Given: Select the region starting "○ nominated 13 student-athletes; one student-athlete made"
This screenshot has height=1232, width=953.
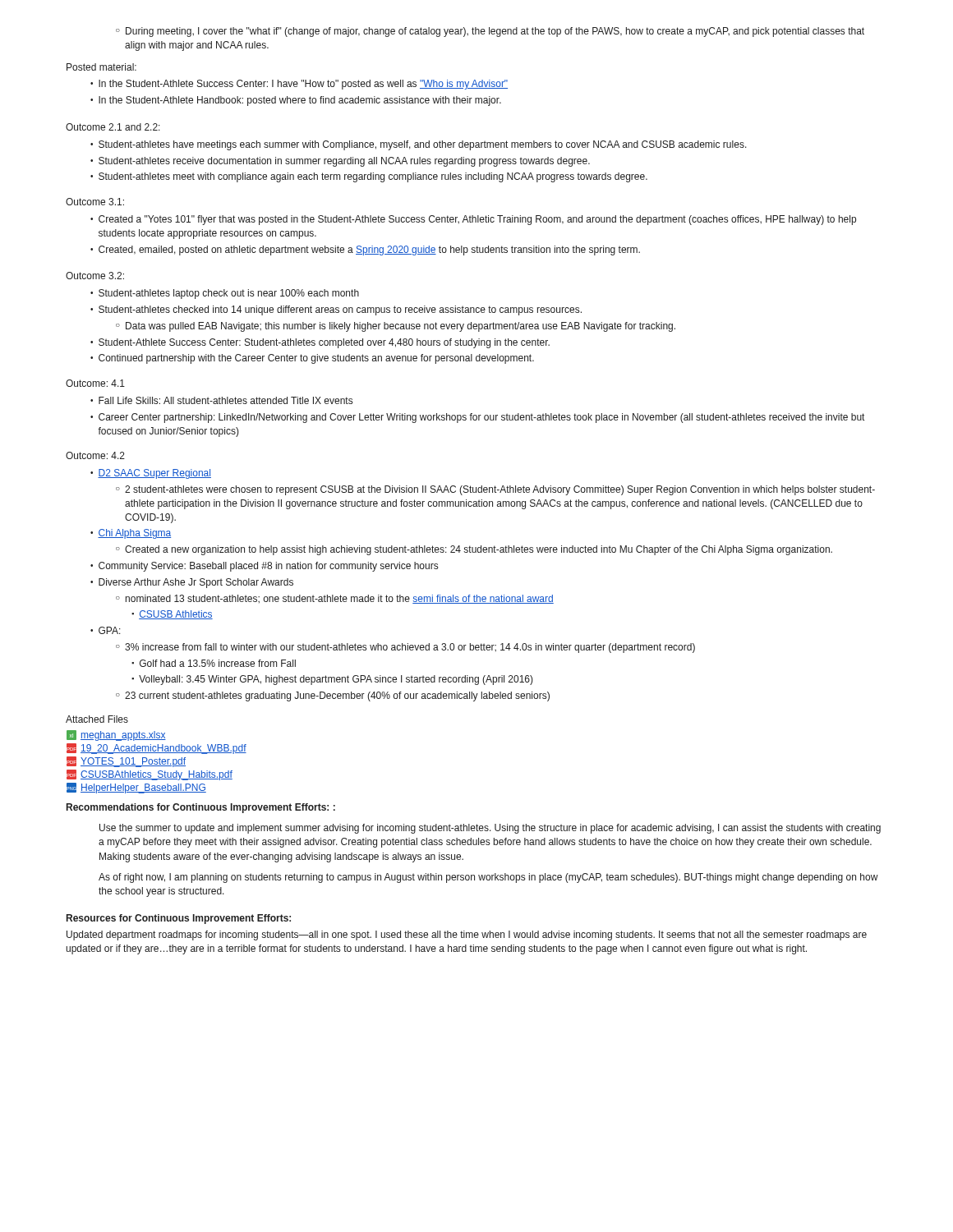Looking at the screenshot, I should click(334, 599).
